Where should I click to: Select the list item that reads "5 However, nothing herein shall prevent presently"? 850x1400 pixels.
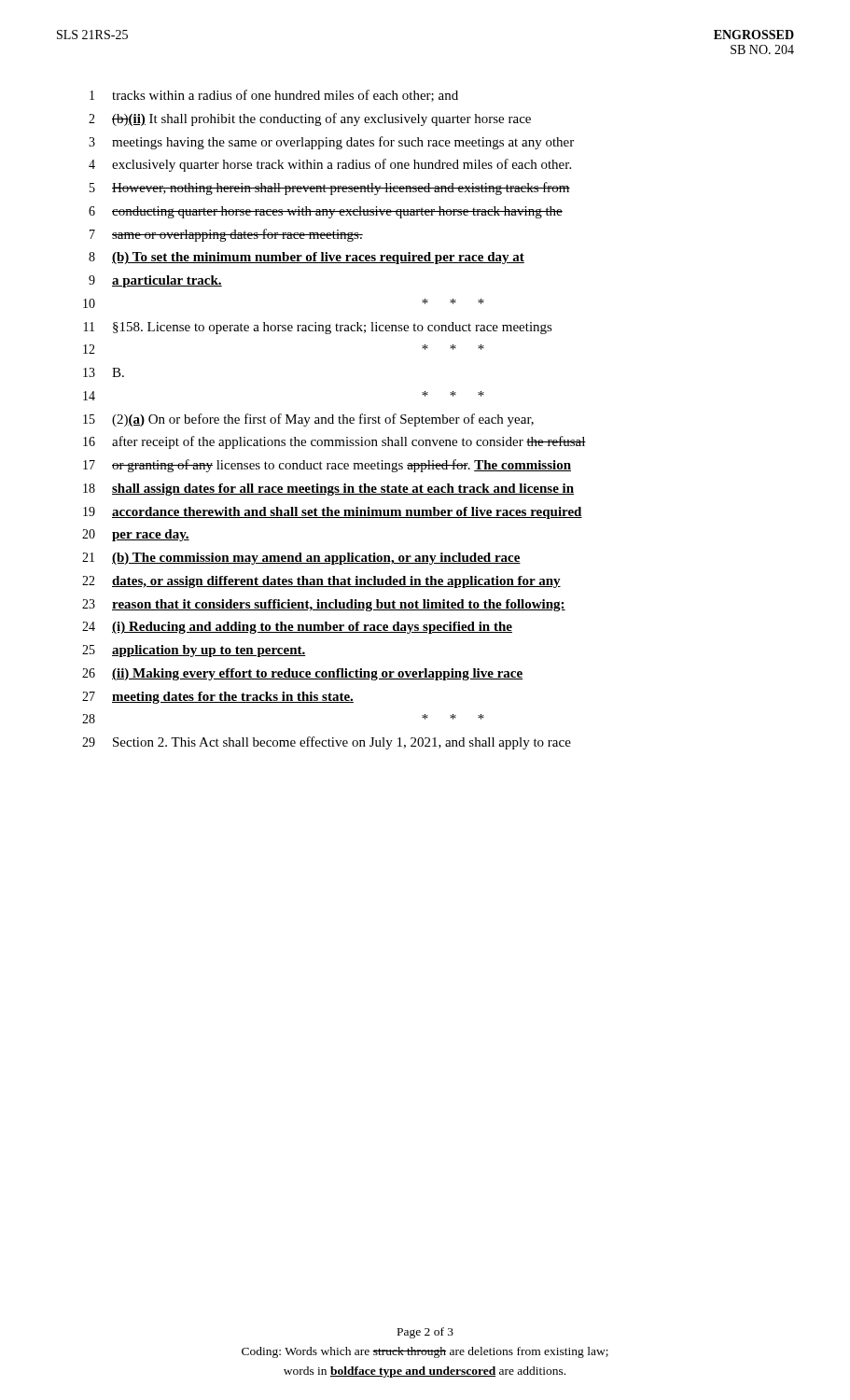(x=425, y=188)
